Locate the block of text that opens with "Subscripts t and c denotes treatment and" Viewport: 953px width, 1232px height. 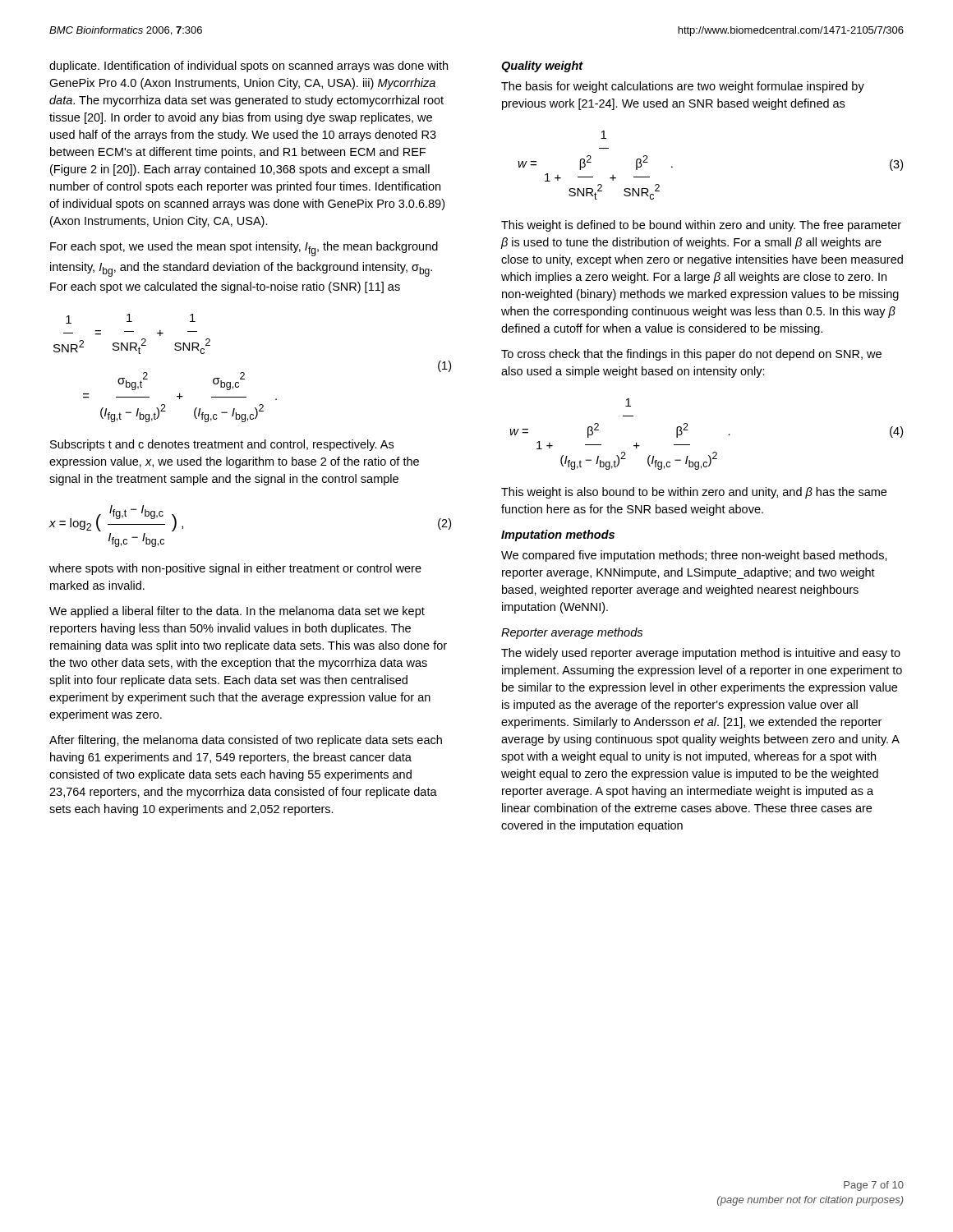coord(251,462)
